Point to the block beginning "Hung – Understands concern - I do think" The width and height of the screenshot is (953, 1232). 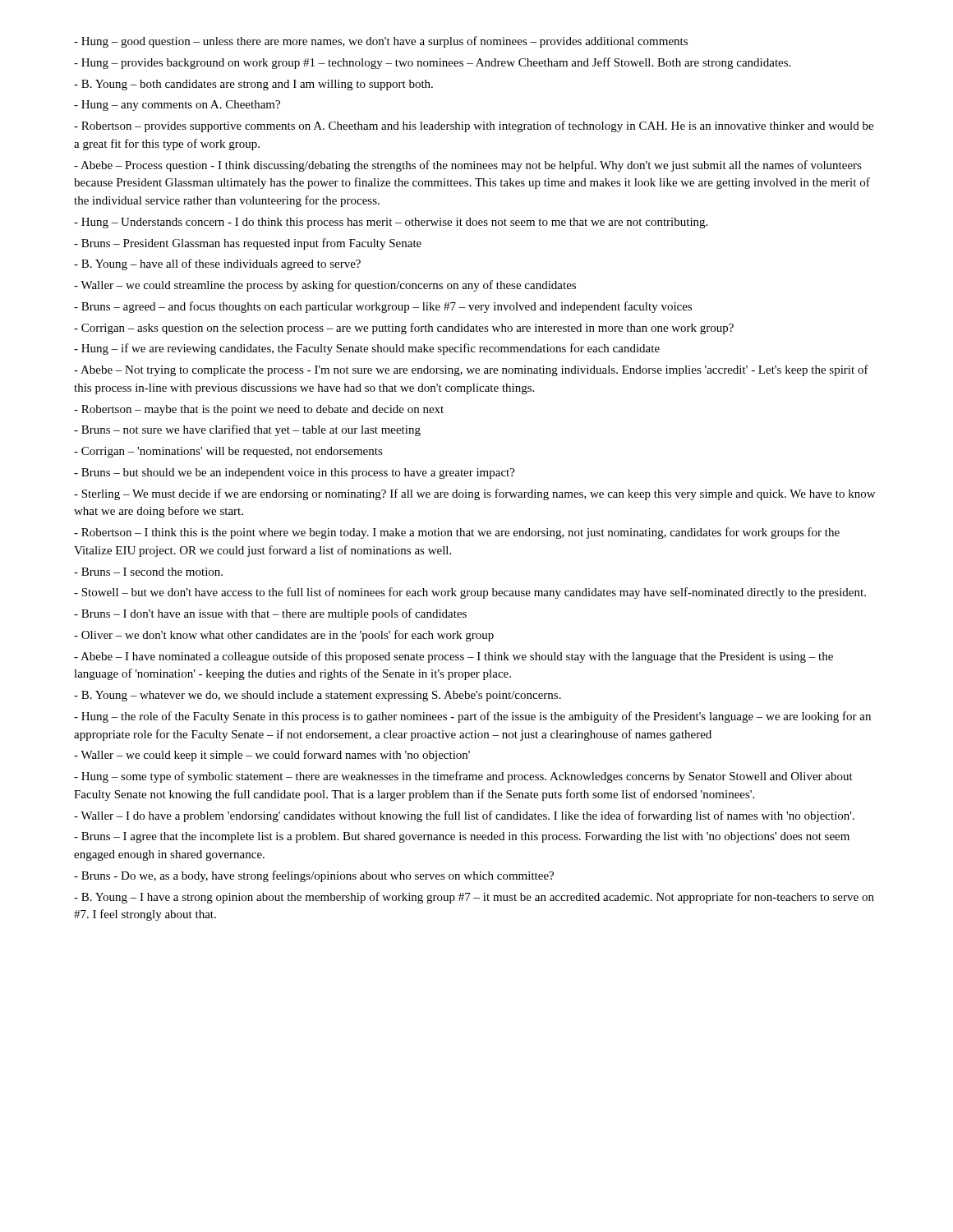click(391, 222)
